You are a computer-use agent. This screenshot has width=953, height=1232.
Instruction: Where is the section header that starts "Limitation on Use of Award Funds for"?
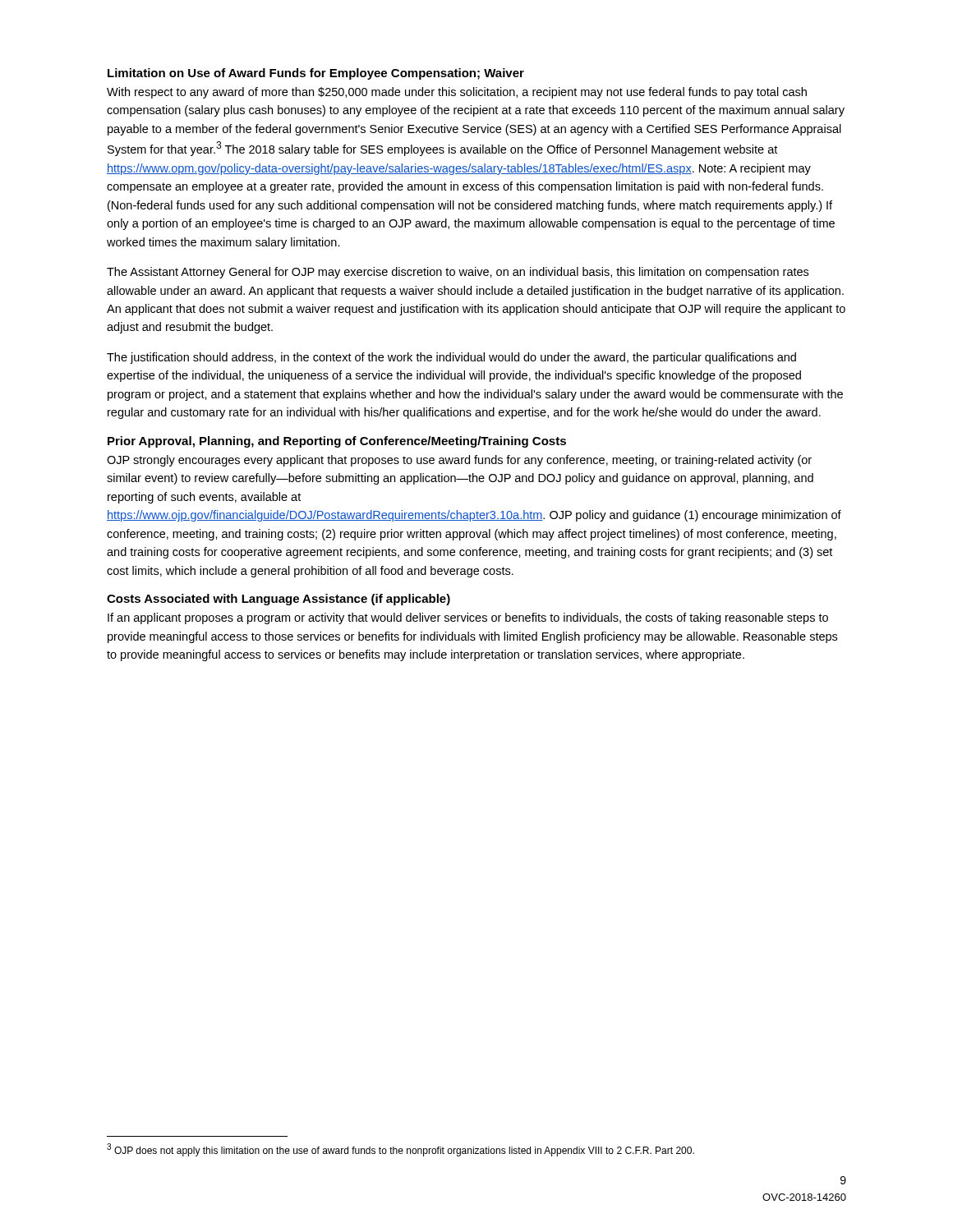(315, 73)
